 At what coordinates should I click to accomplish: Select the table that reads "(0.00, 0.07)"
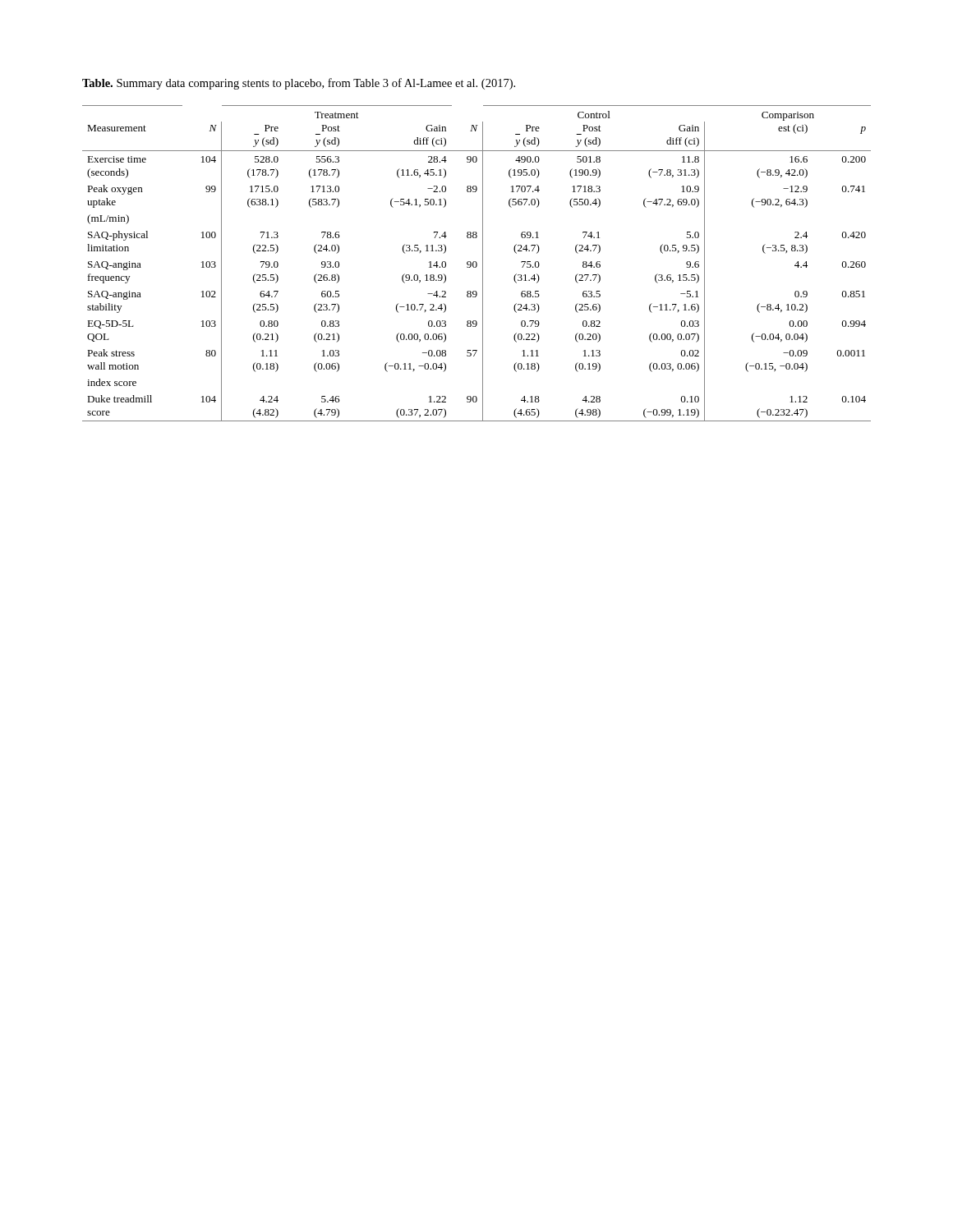476,264
